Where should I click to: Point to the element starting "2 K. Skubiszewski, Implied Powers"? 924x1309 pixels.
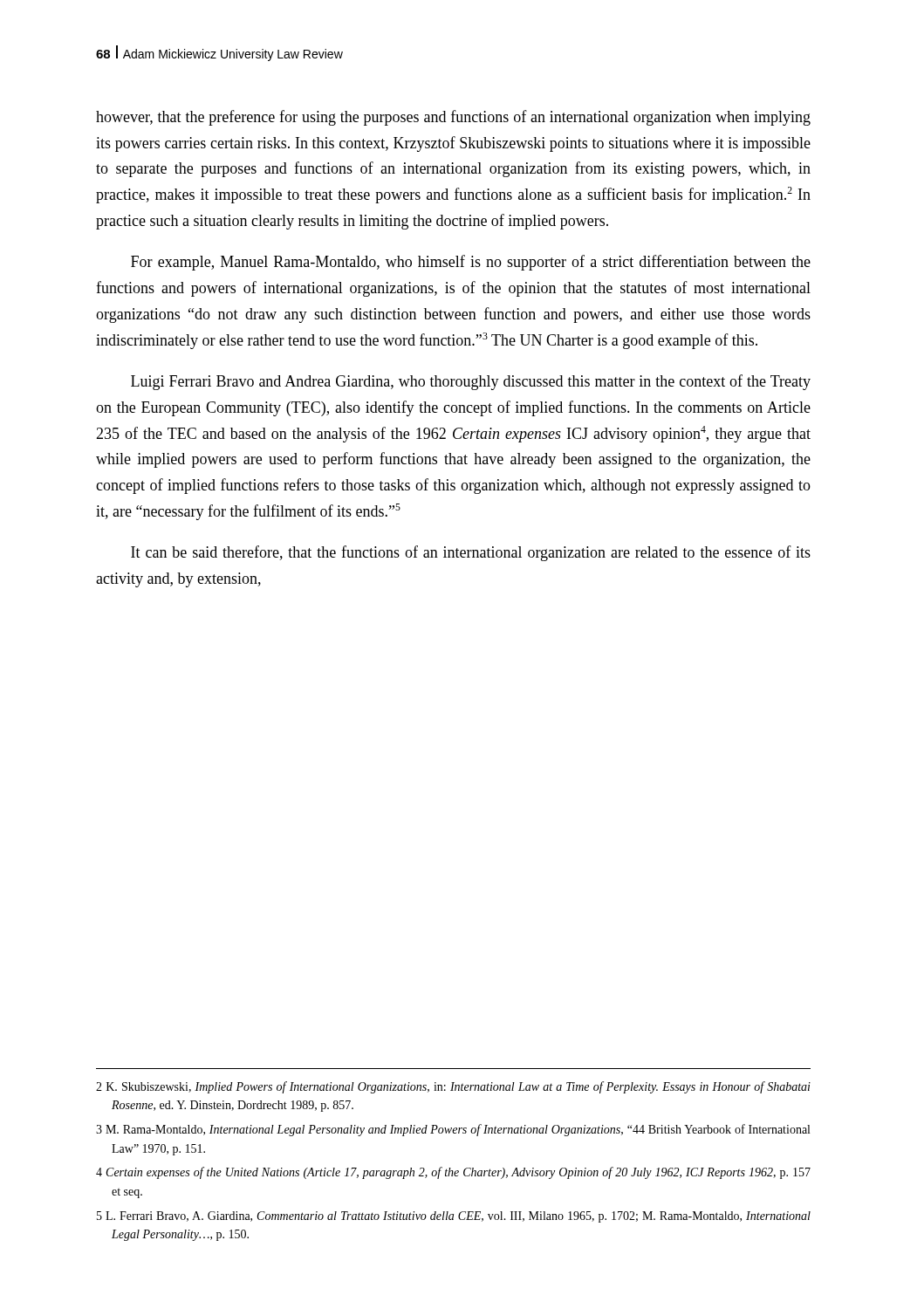pyautogui.click(x=453, y=1096)
